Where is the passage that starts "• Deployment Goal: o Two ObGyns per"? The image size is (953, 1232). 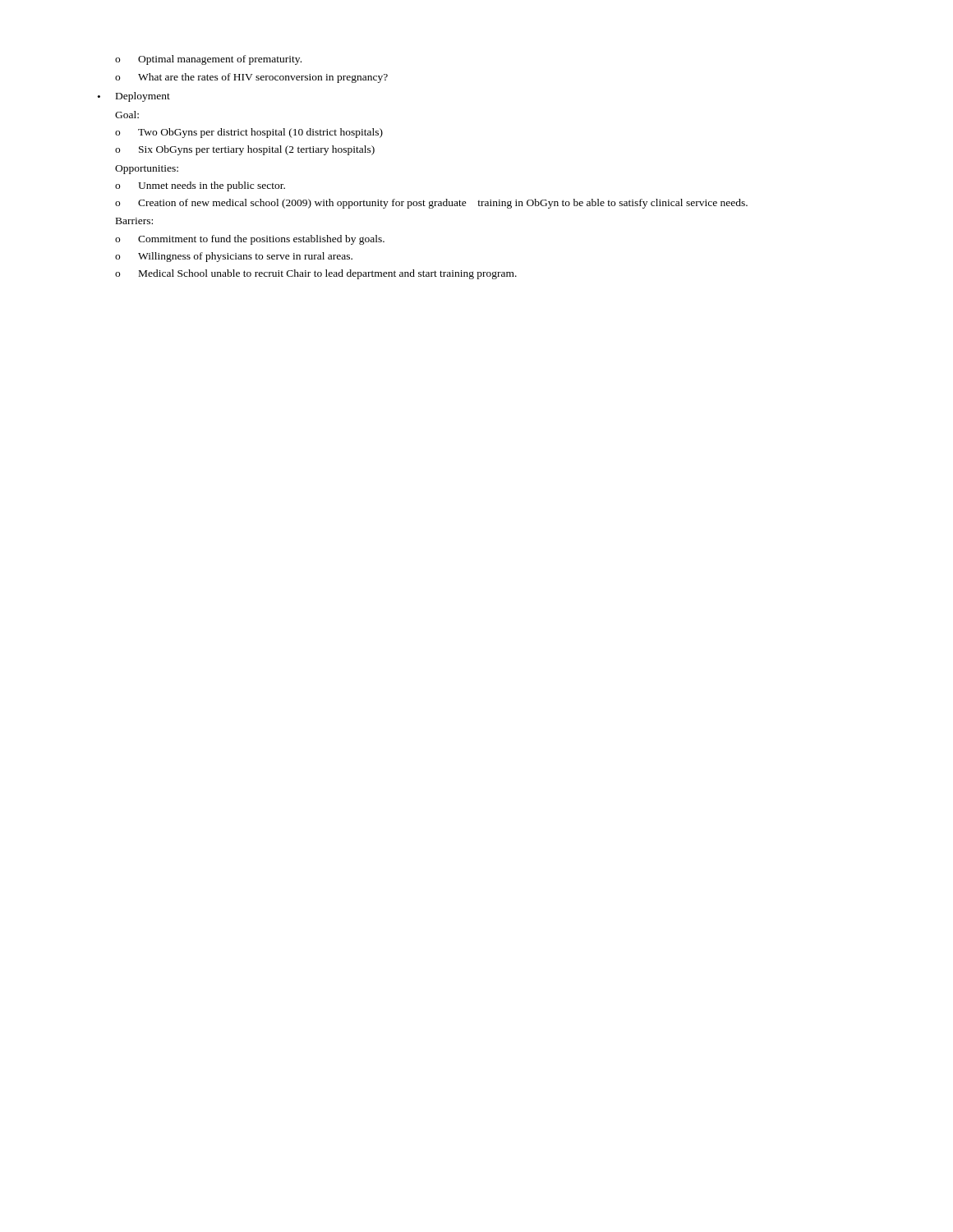(134, 97)
